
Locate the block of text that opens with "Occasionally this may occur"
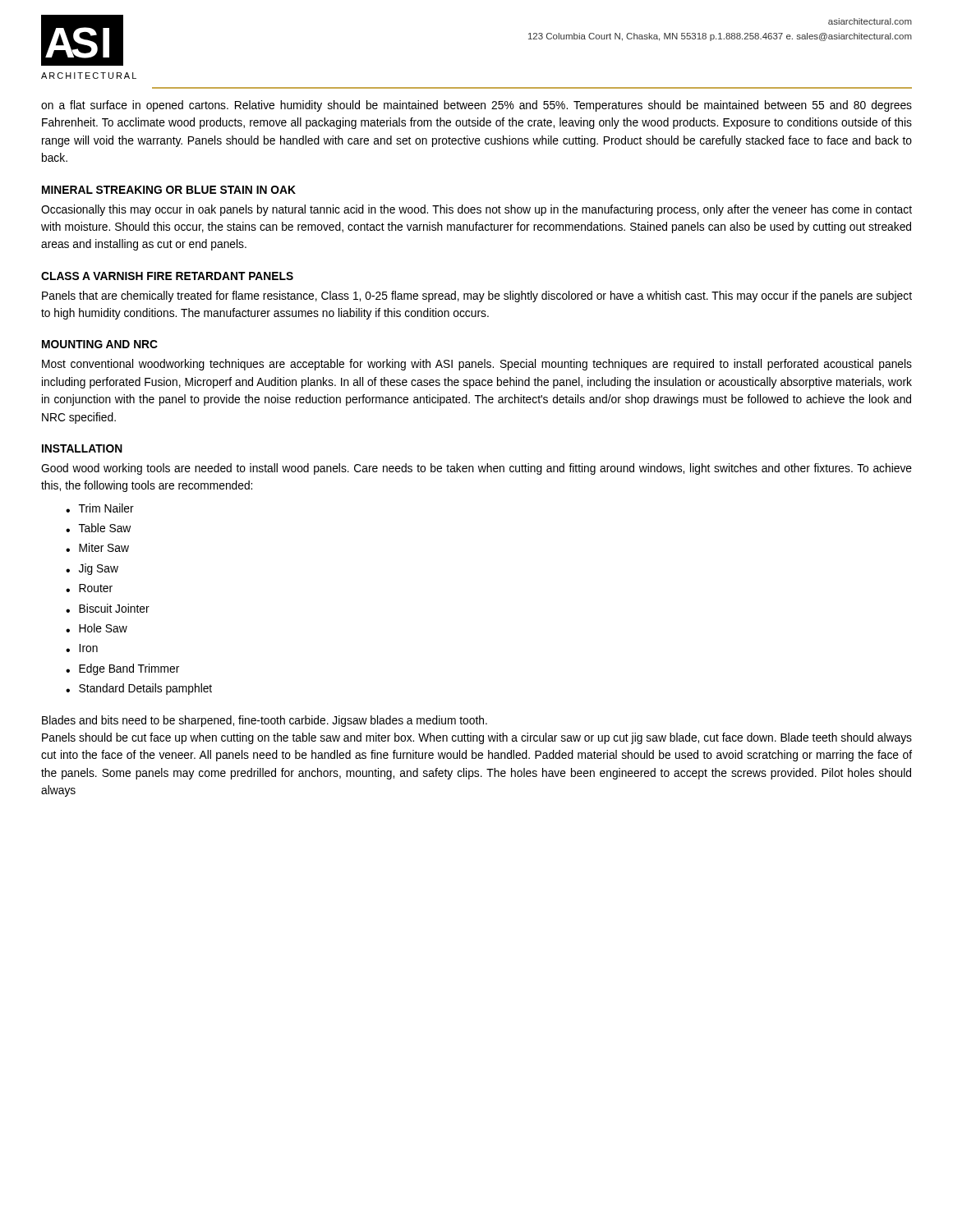476,227
